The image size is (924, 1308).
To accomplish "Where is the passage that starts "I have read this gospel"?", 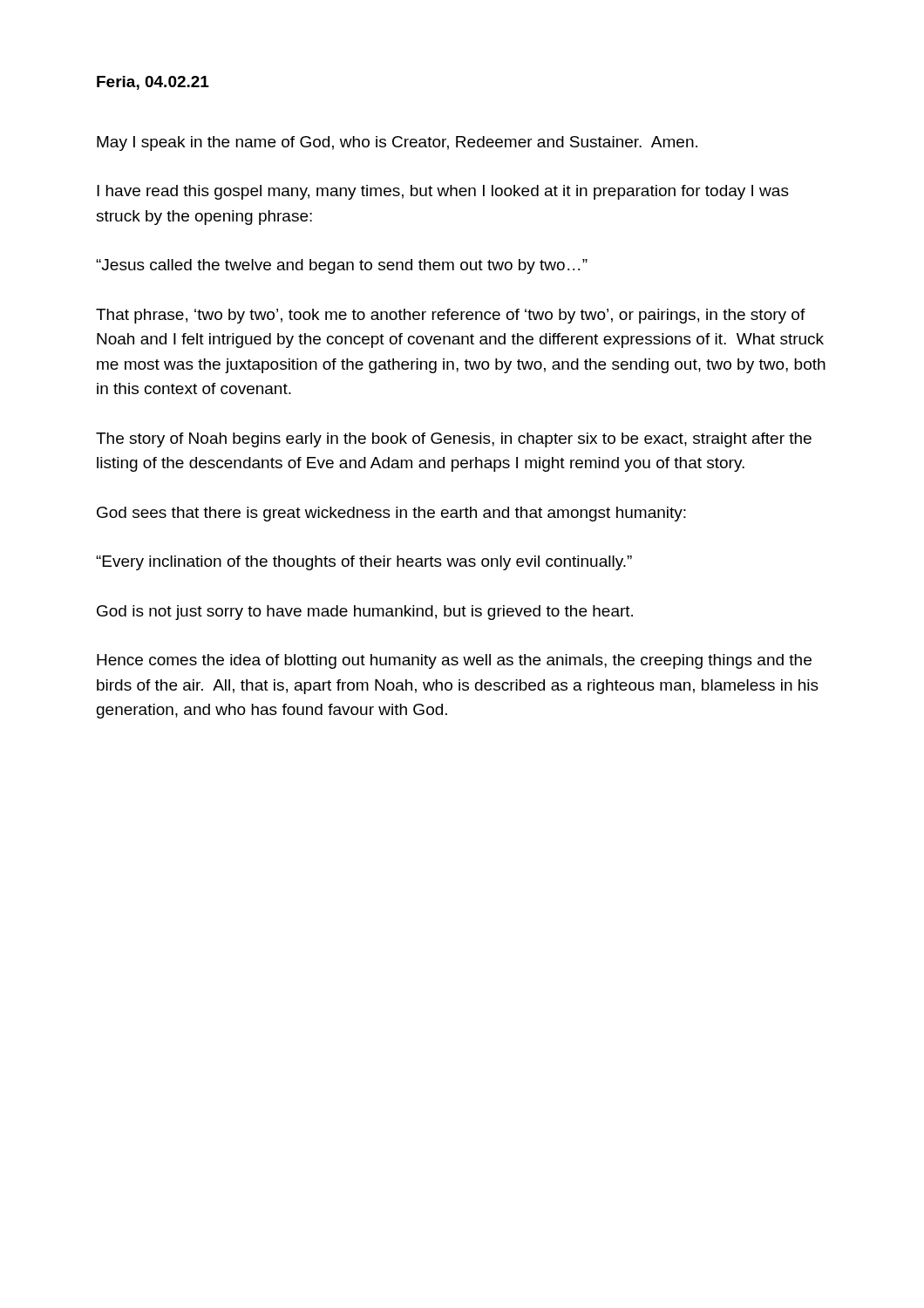I will tap(442, 203).
